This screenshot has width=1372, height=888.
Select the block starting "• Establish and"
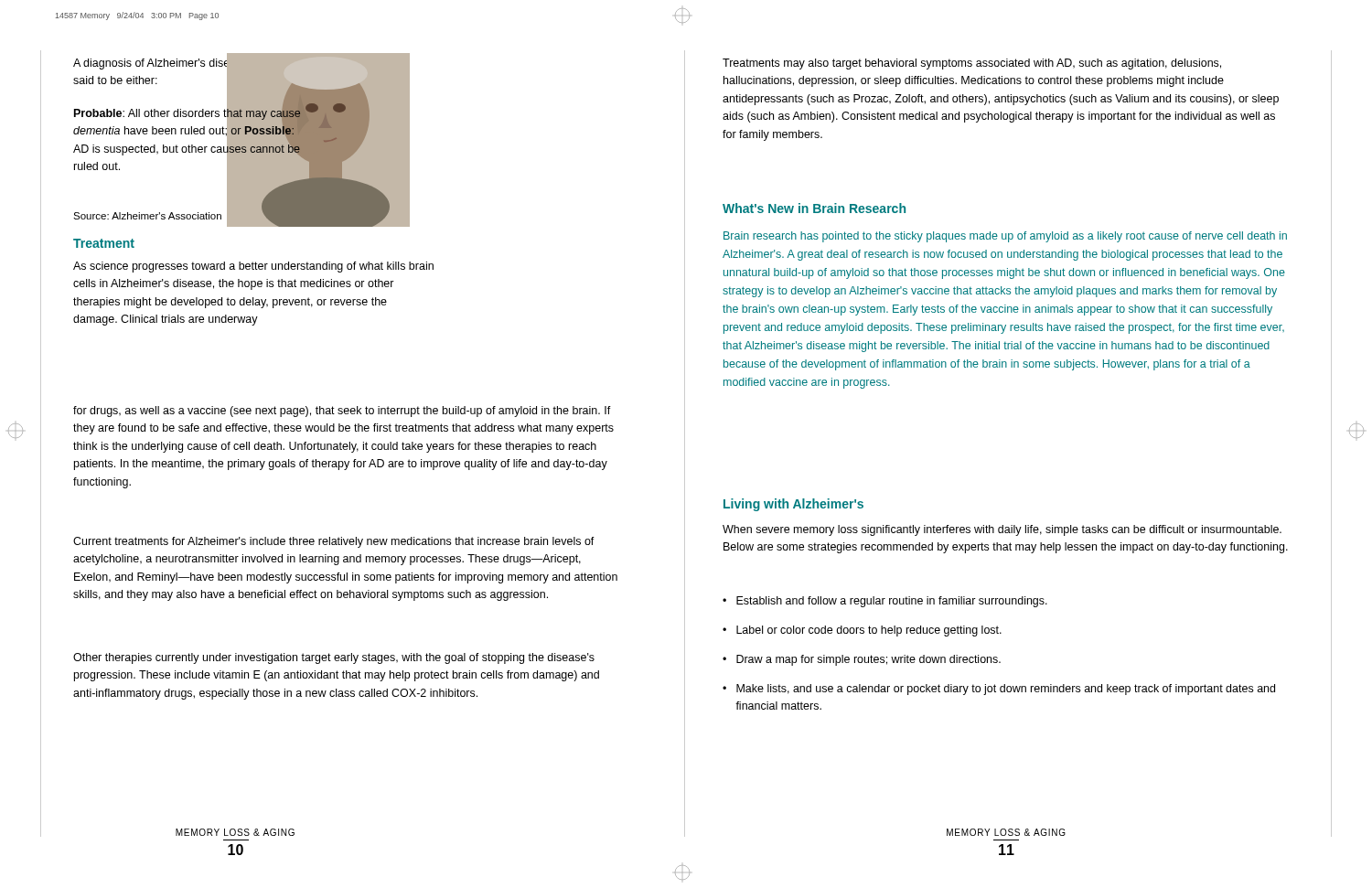coord(885,601)
